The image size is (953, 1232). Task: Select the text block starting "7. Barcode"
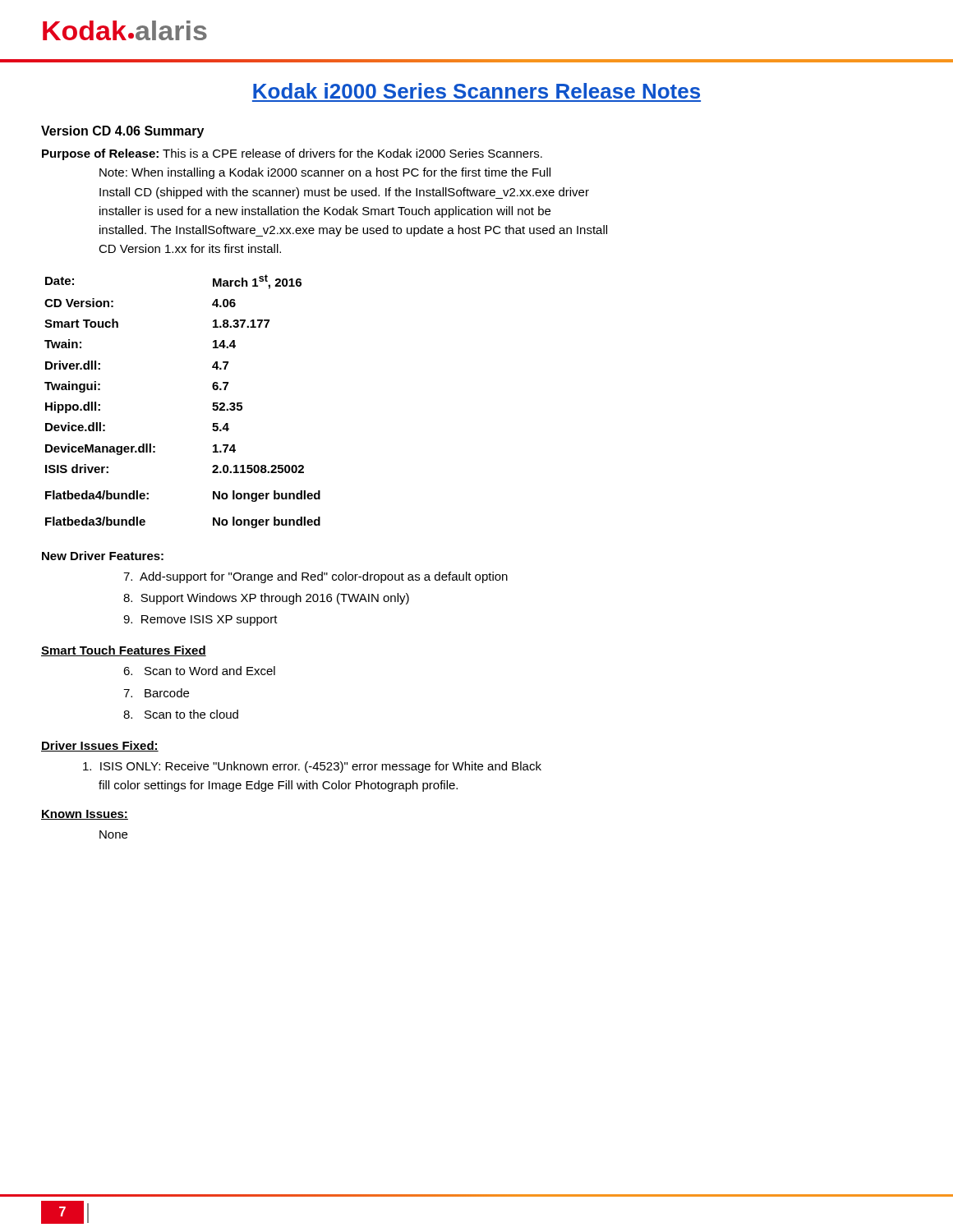156,692
